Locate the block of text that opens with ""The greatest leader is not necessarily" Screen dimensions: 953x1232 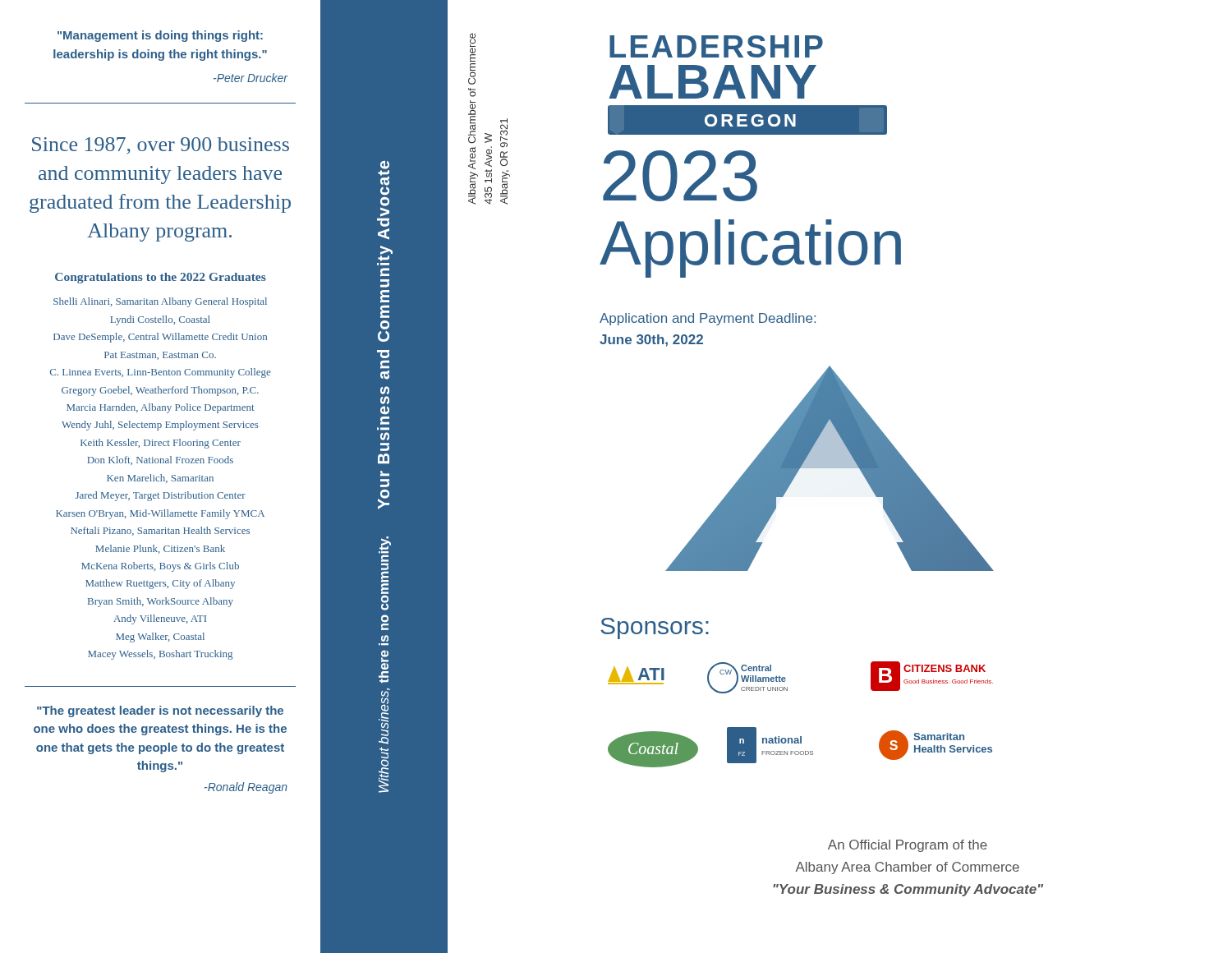tap(160, 738)
